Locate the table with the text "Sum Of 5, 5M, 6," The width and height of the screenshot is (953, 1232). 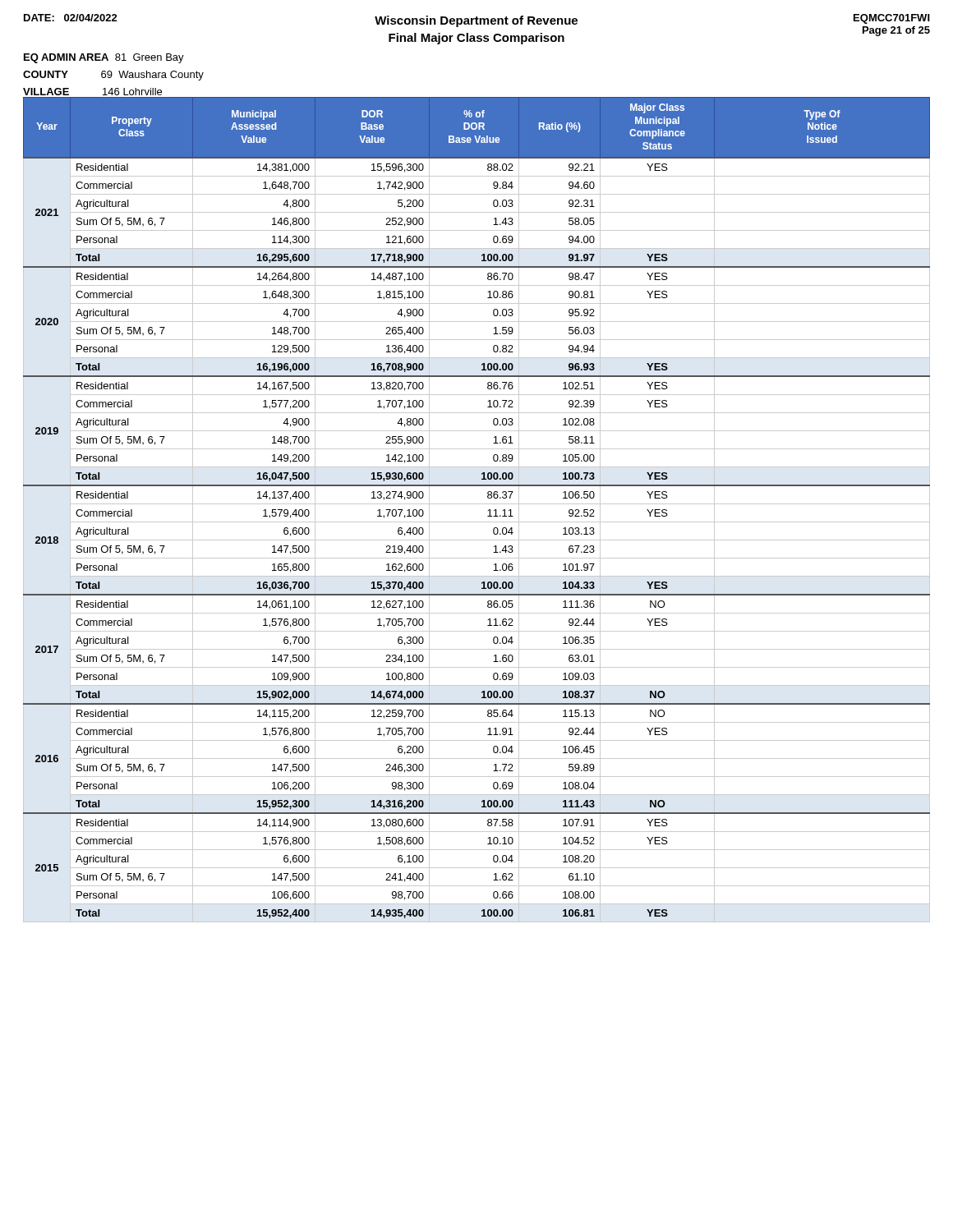(476, 510)
